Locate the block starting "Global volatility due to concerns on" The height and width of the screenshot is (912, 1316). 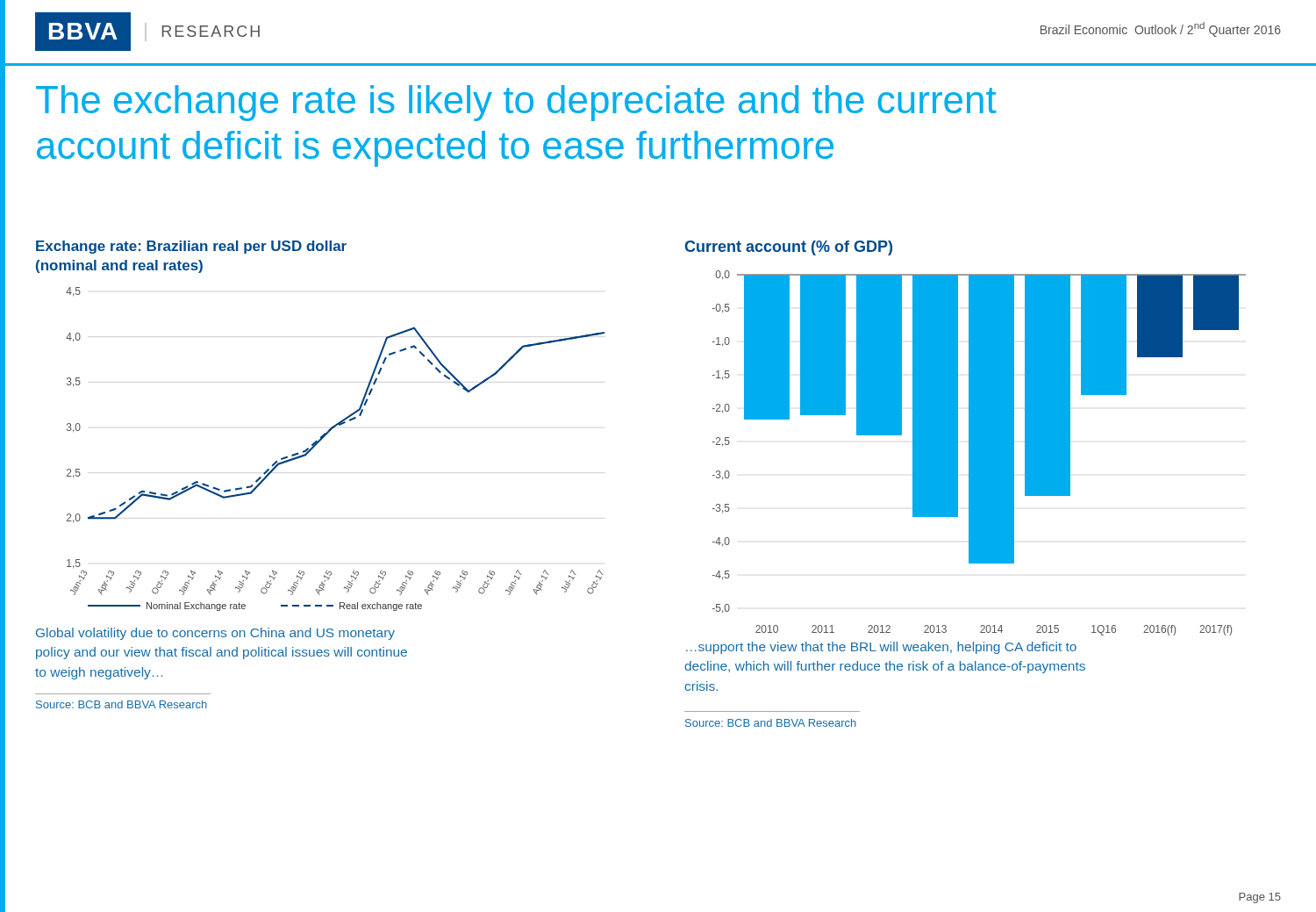[x=221, y=652]
